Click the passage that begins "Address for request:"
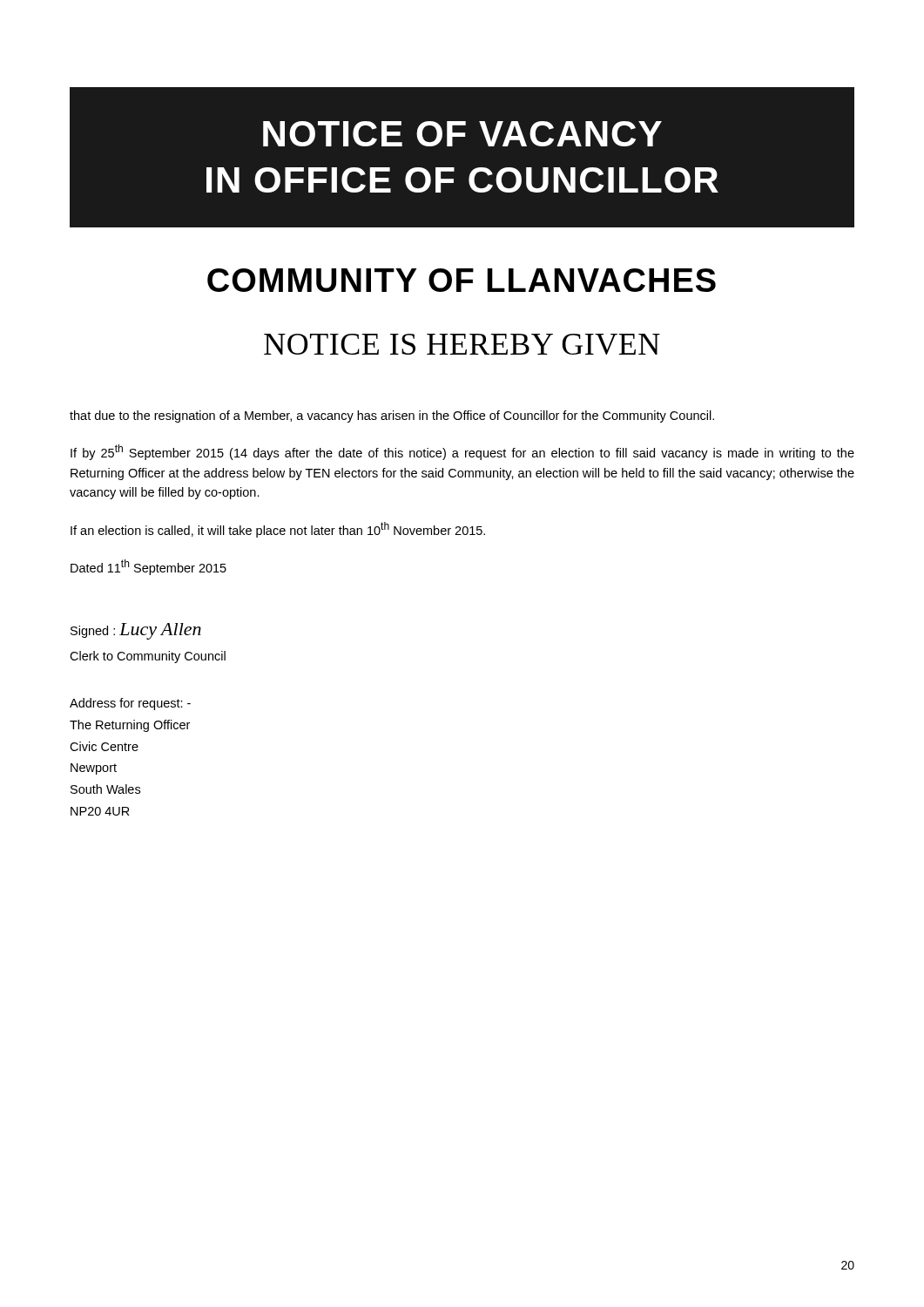The image size is (924, 1307). pyautogui.click(x=130, y=704)
